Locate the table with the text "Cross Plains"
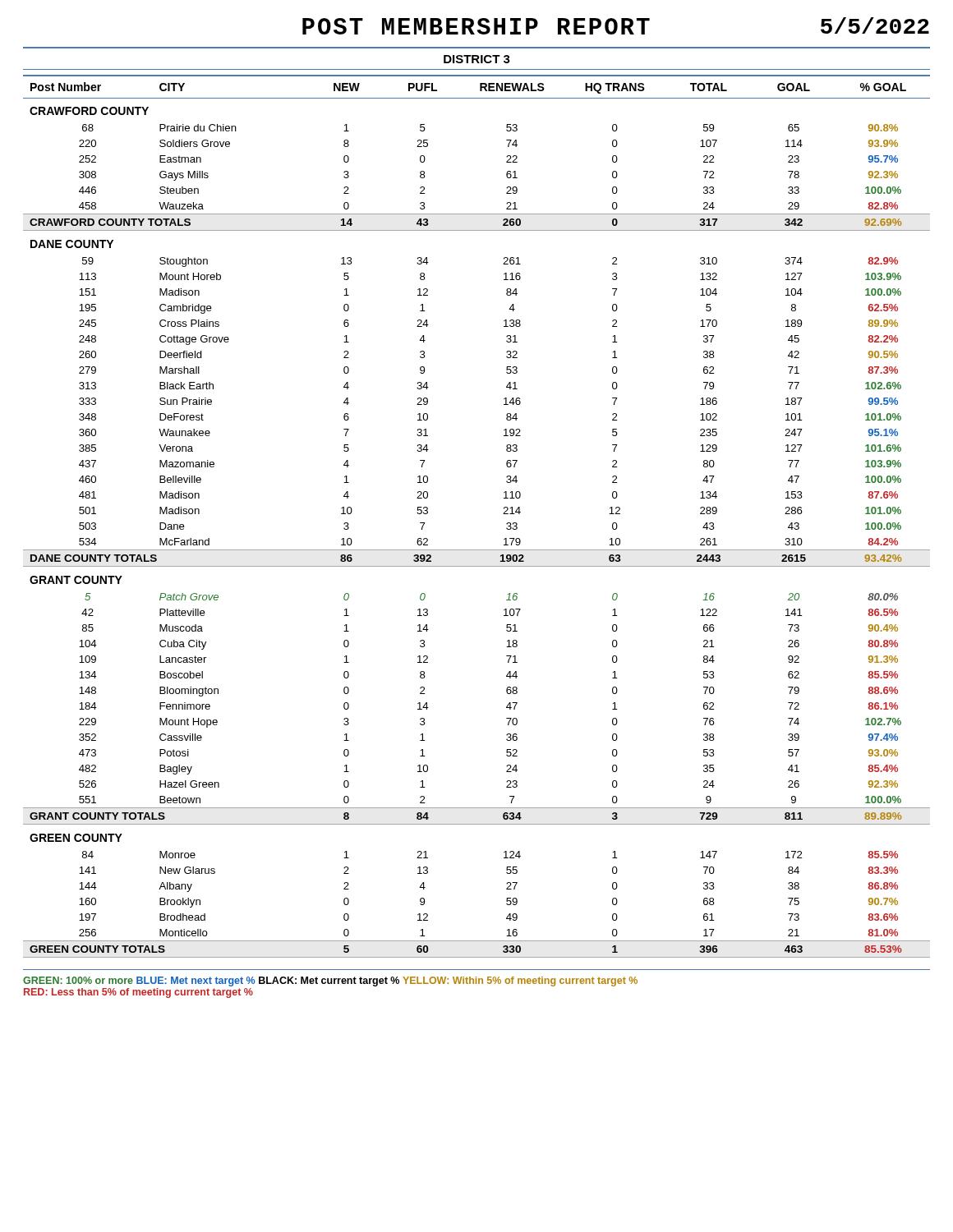Image resolution: width=953 pixels, height=1232 pixels. (476, 516)
